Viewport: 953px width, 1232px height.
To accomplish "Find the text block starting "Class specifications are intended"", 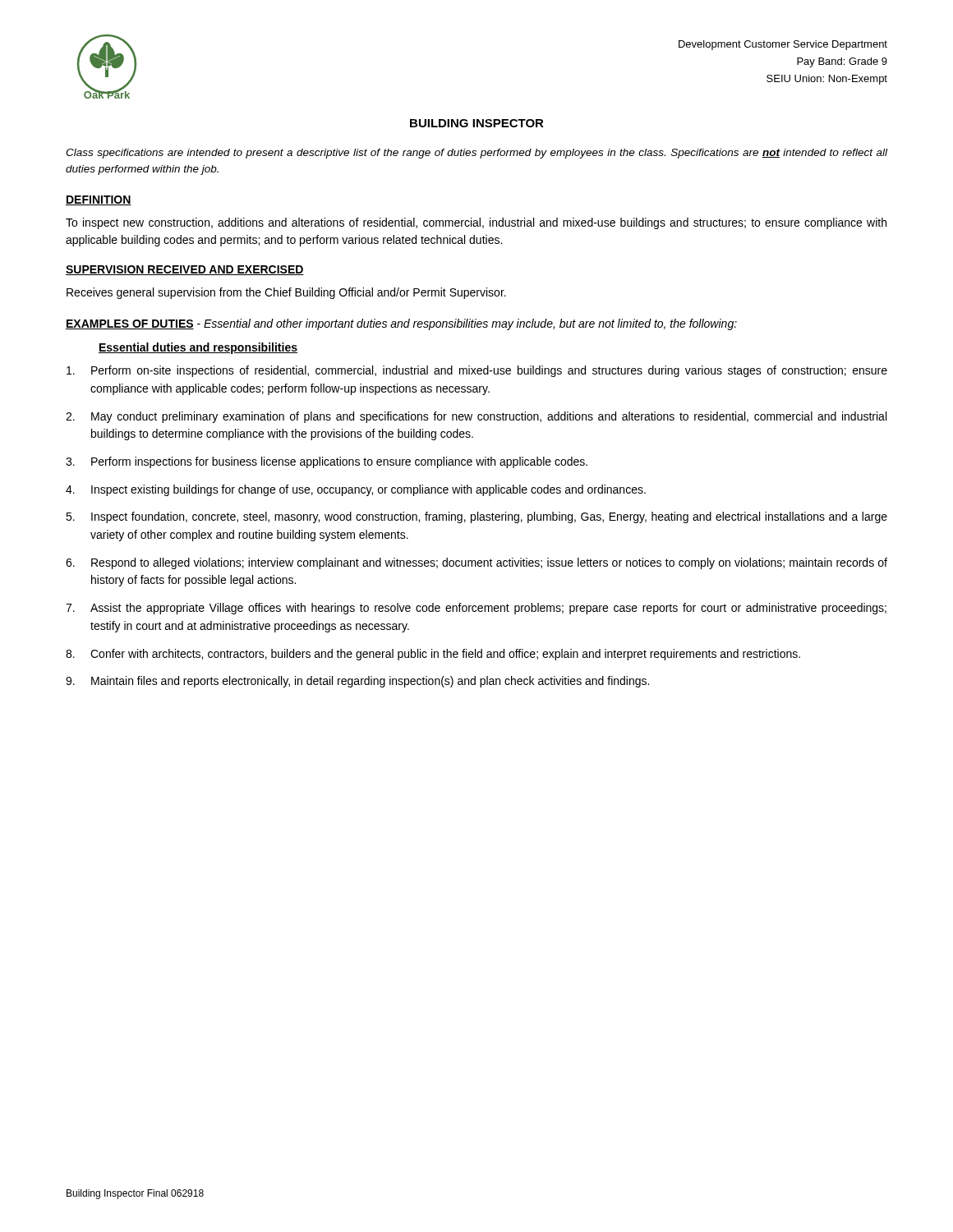I will pyautogui.click(x=476, y=161).
